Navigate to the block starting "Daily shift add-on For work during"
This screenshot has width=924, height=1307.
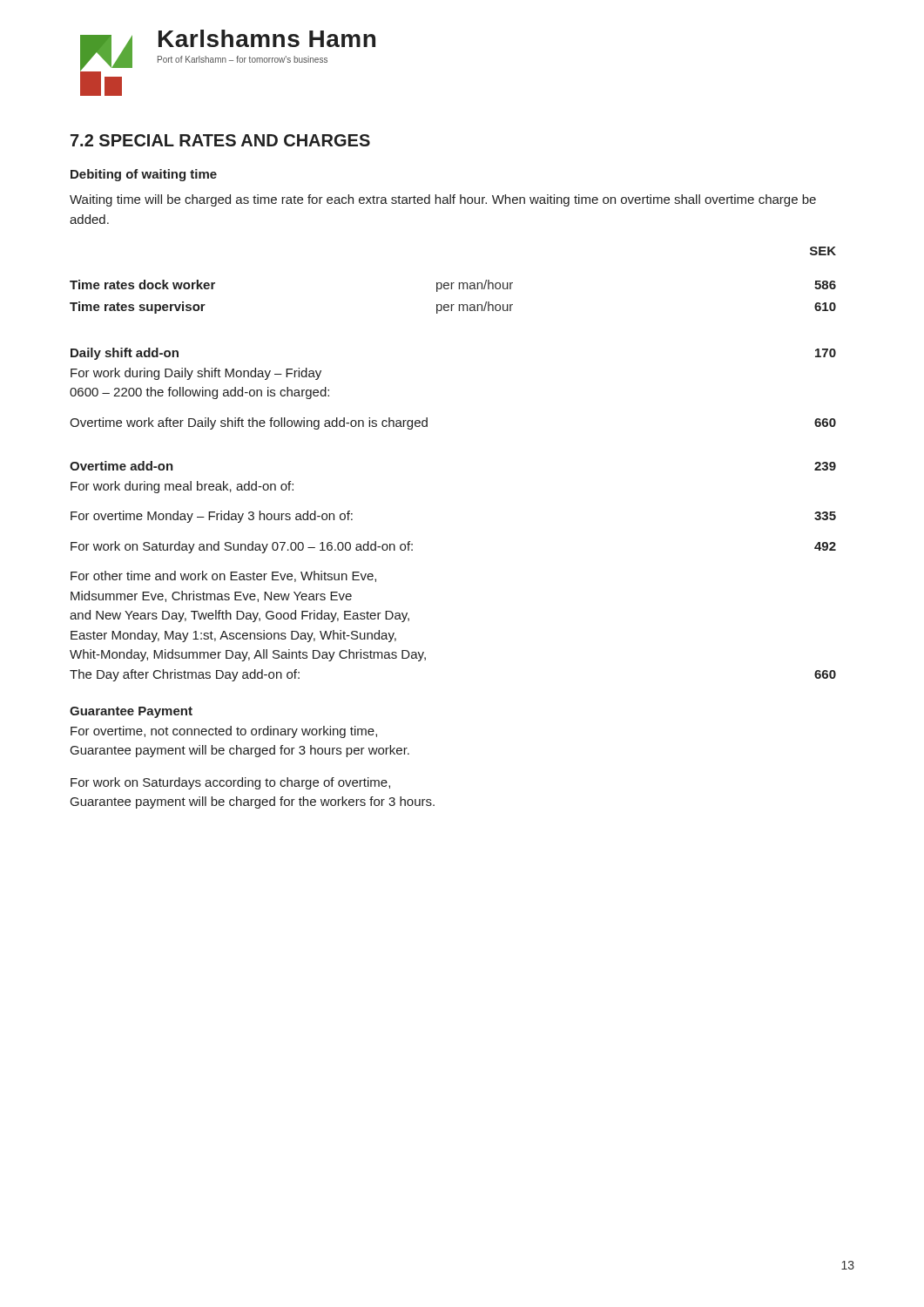pos(121,353)
